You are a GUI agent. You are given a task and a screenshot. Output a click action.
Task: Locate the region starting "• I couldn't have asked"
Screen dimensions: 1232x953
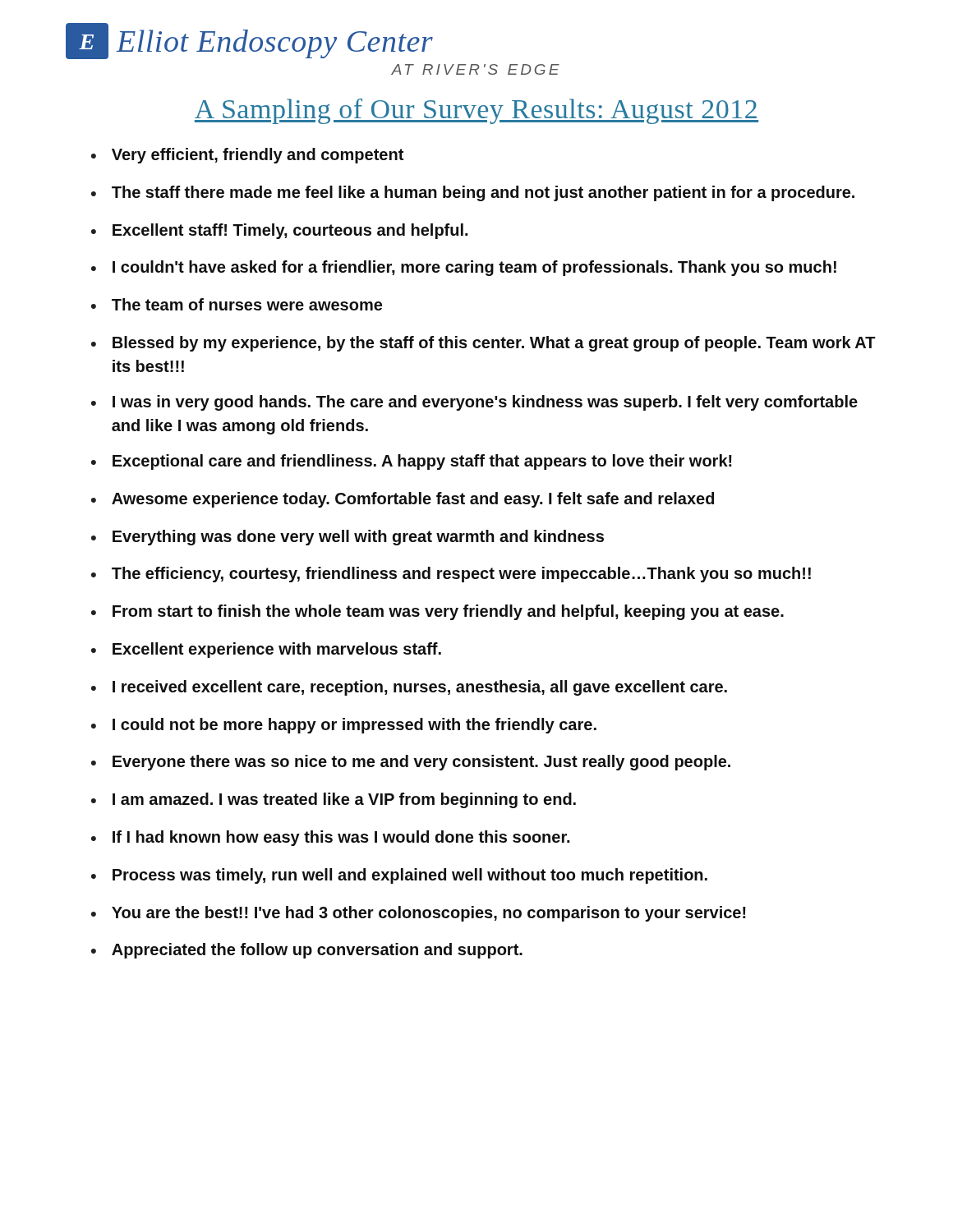point(464,269)
